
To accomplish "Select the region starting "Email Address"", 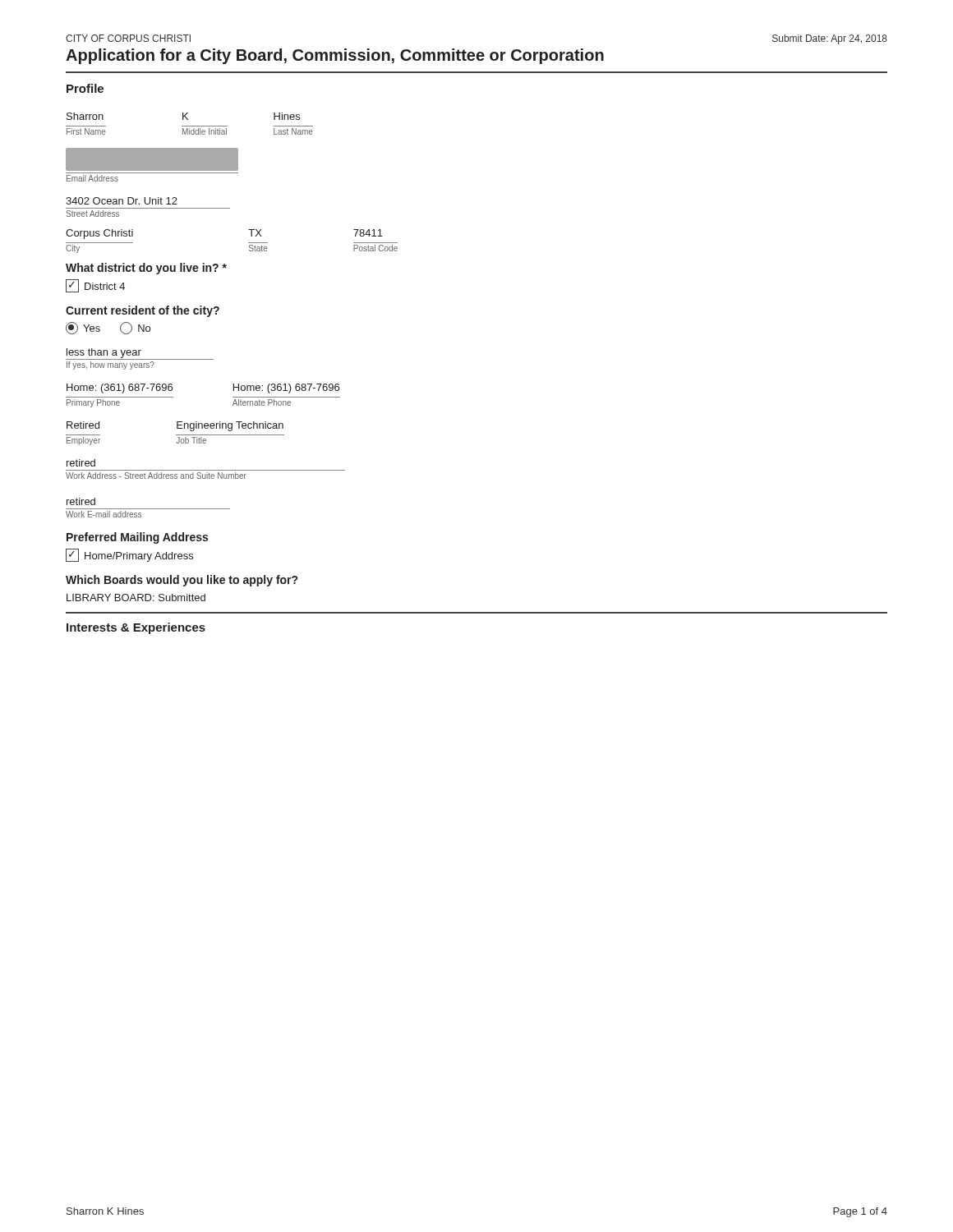I will pyautogui.click(x=152, y=166).
